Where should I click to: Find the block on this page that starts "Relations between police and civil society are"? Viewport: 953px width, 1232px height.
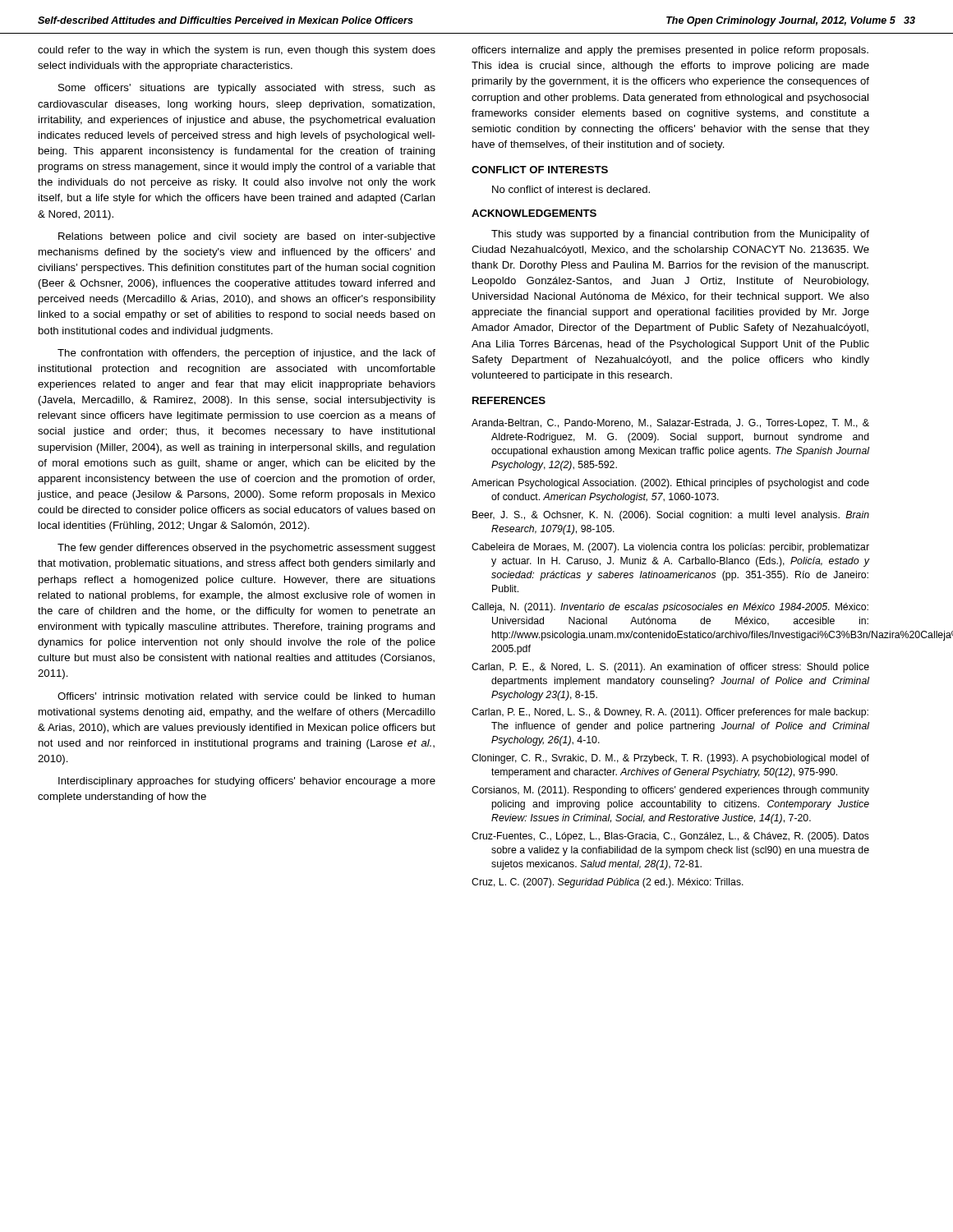pos(237,283)
